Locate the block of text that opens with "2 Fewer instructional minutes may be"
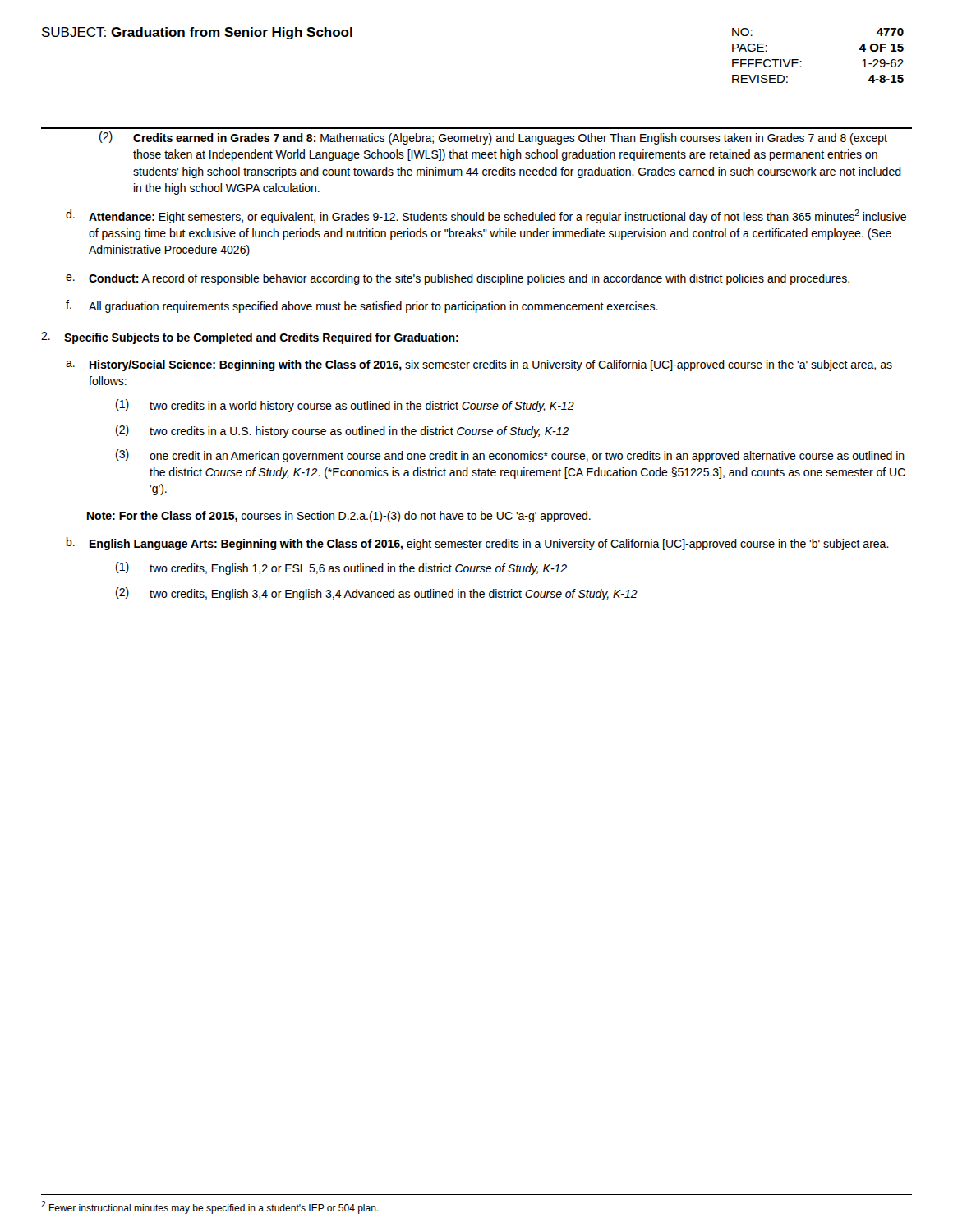 (x=210, y=1207)
